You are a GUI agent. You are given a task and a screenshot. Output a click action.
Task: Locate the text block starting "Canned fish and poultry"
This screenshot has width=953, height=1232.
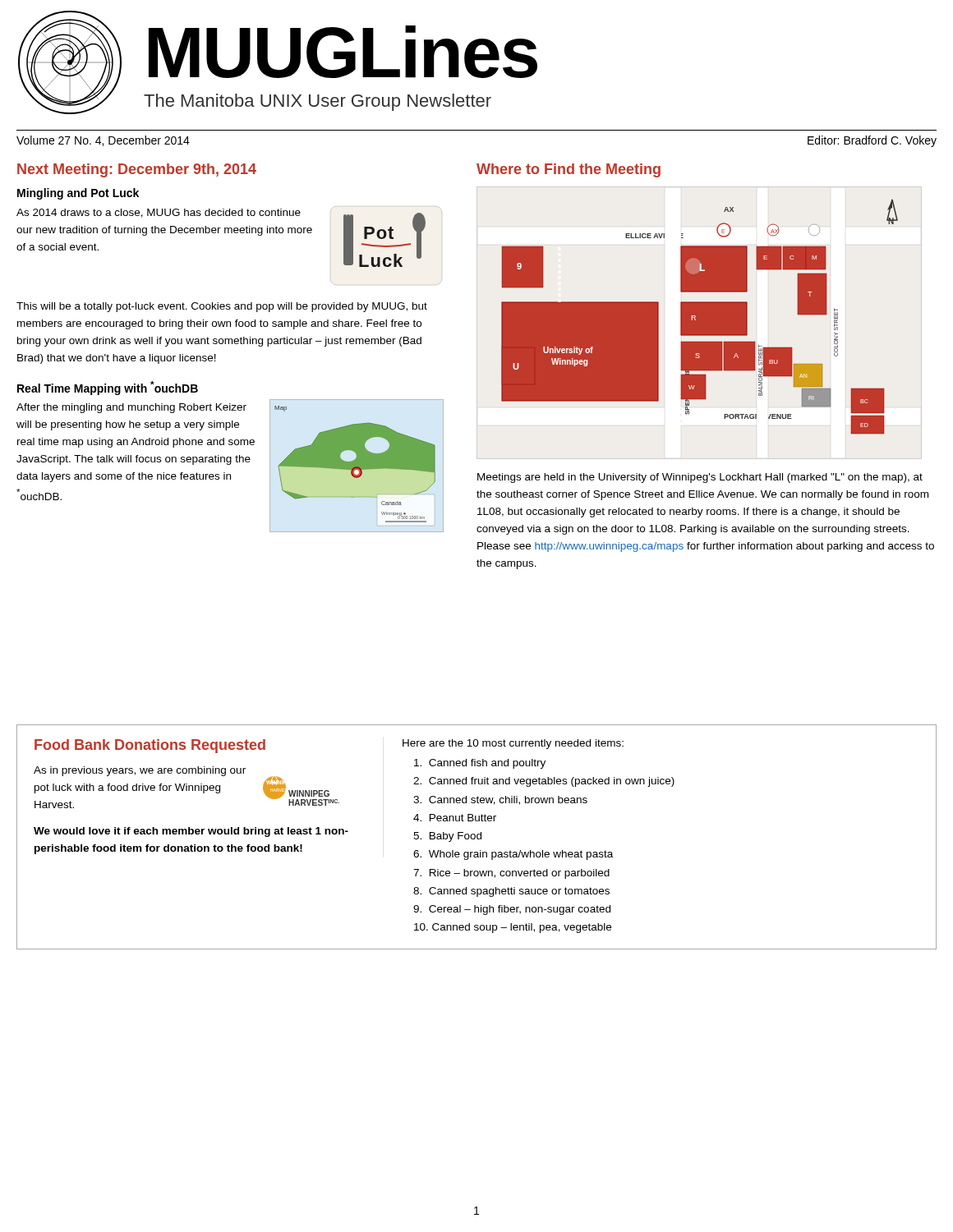click(x=480, y=763)
